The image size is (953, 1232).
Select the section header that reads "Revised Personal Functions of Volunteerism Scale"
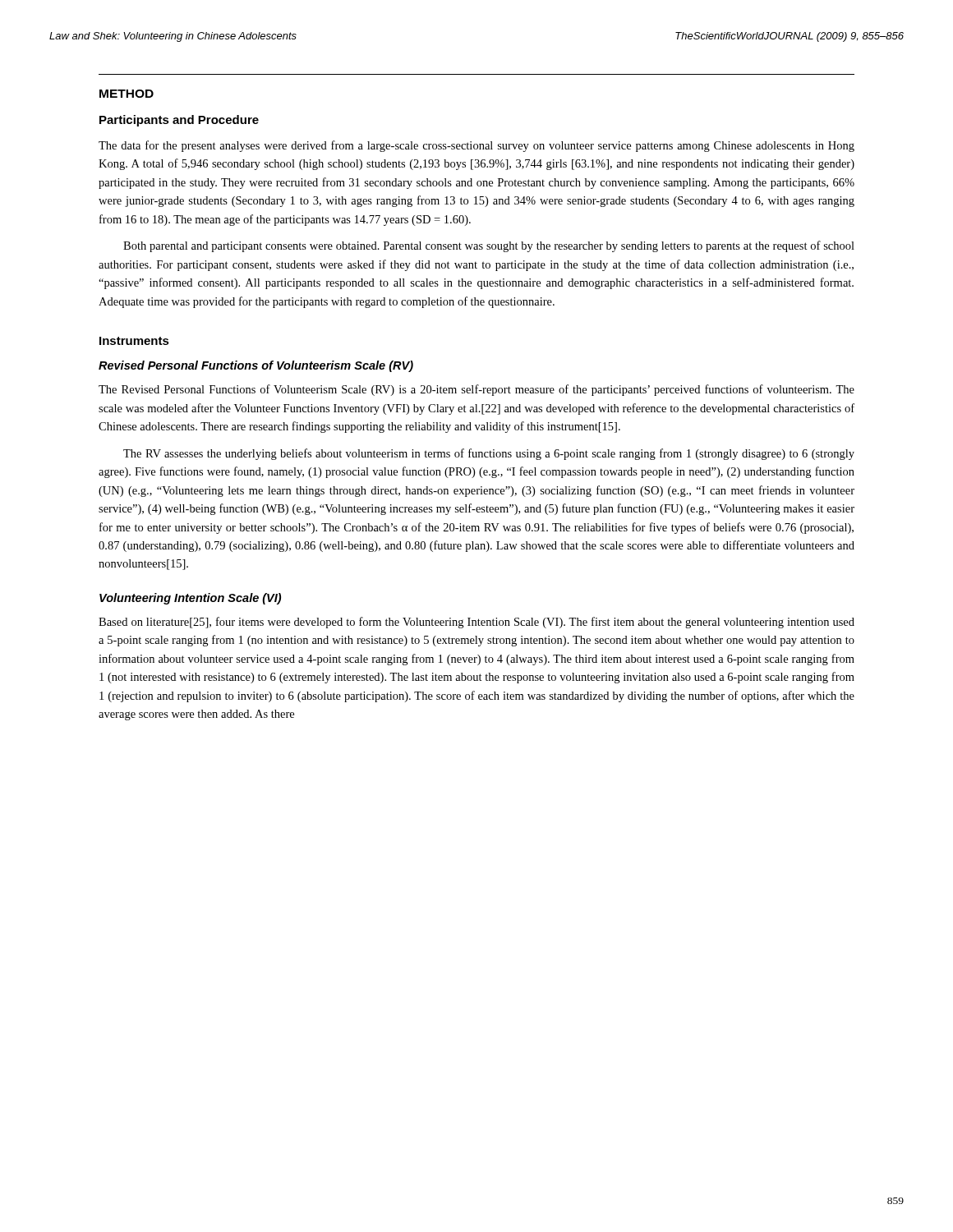pyautogui.click(x=256, y=366)
